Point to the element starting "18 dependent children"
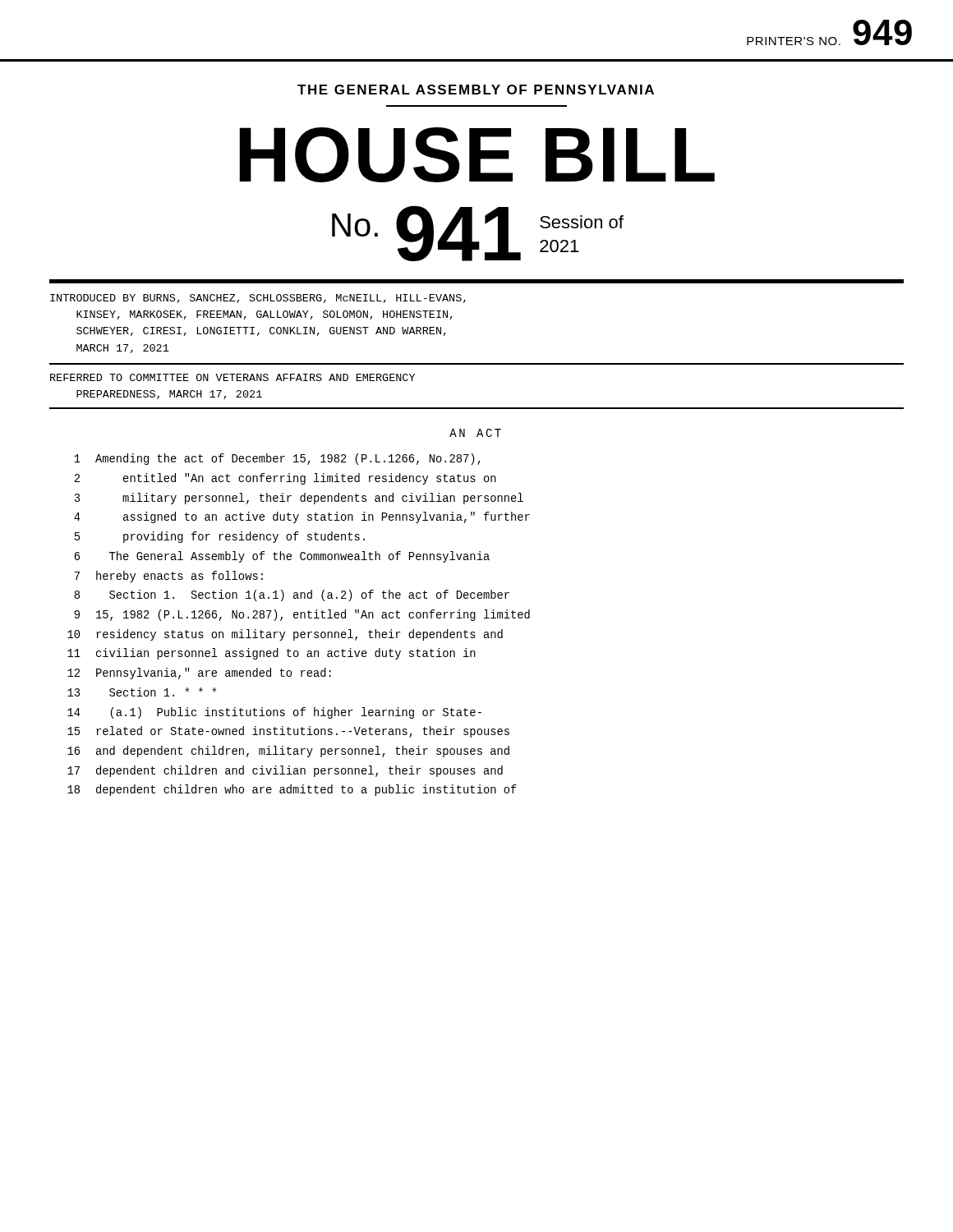 point(476,791)
